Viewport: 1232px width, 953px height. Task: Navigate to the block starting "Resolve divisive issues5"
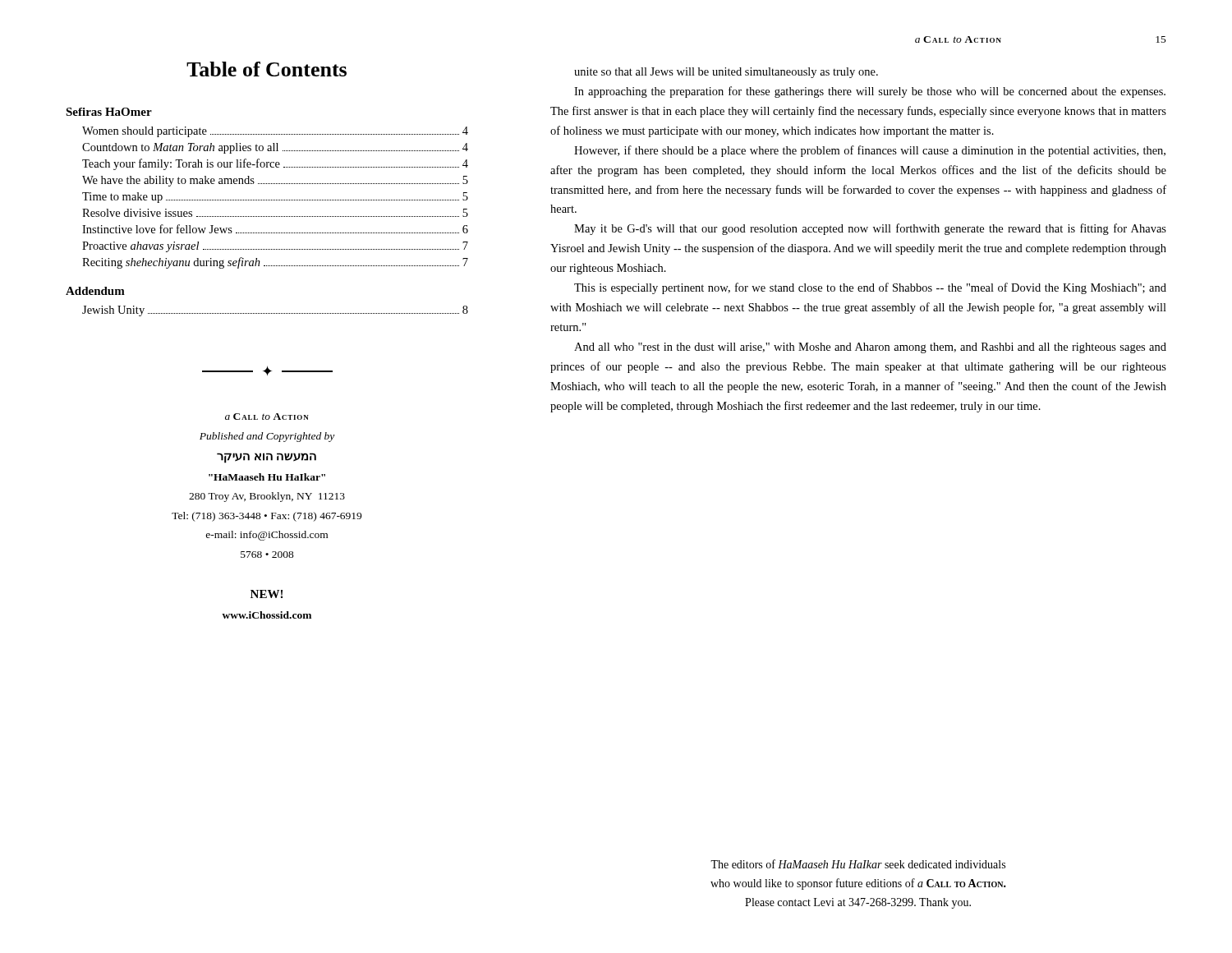[x=275, y=213]
